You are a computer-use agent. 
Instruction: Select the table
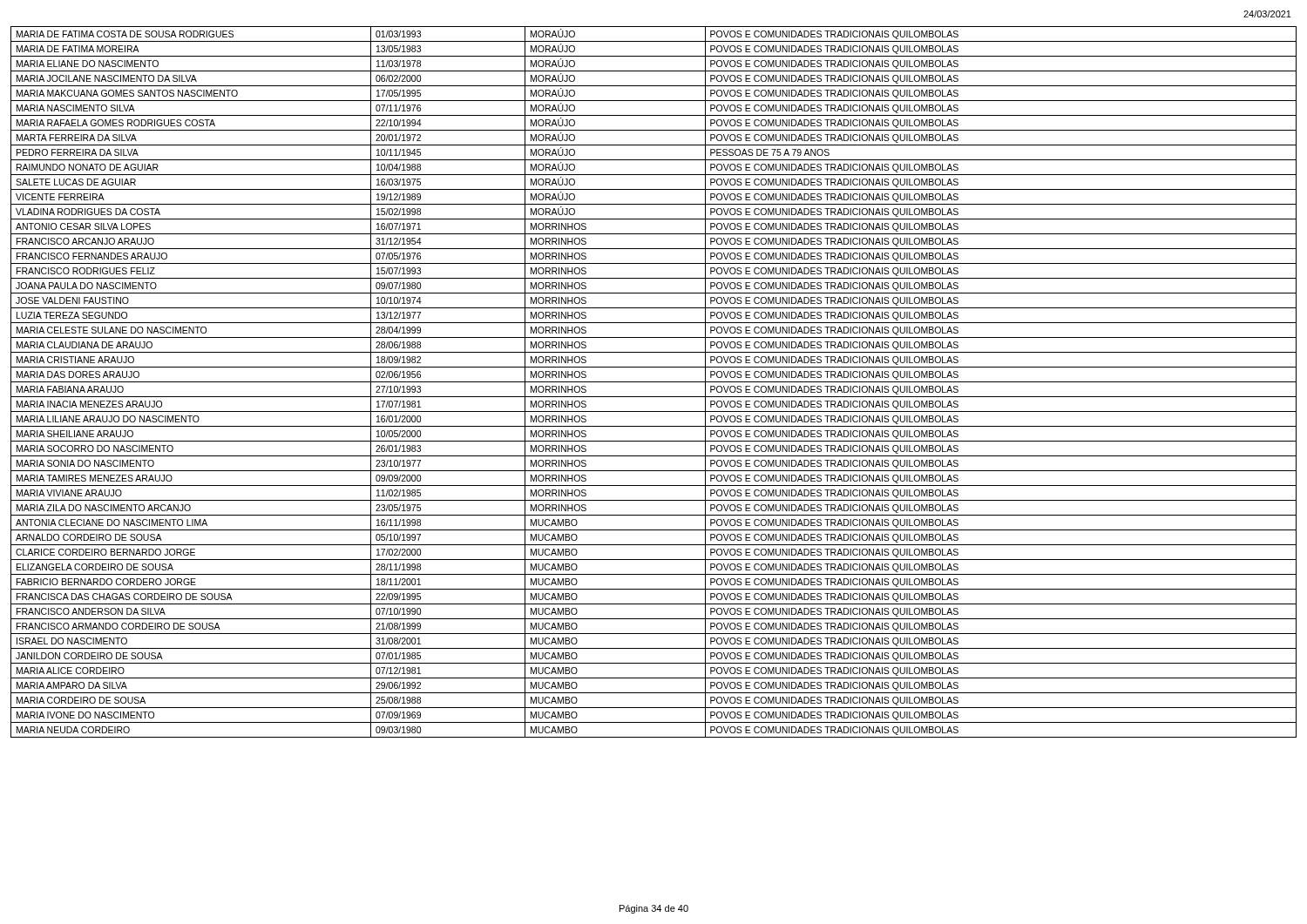pos(654,382)
